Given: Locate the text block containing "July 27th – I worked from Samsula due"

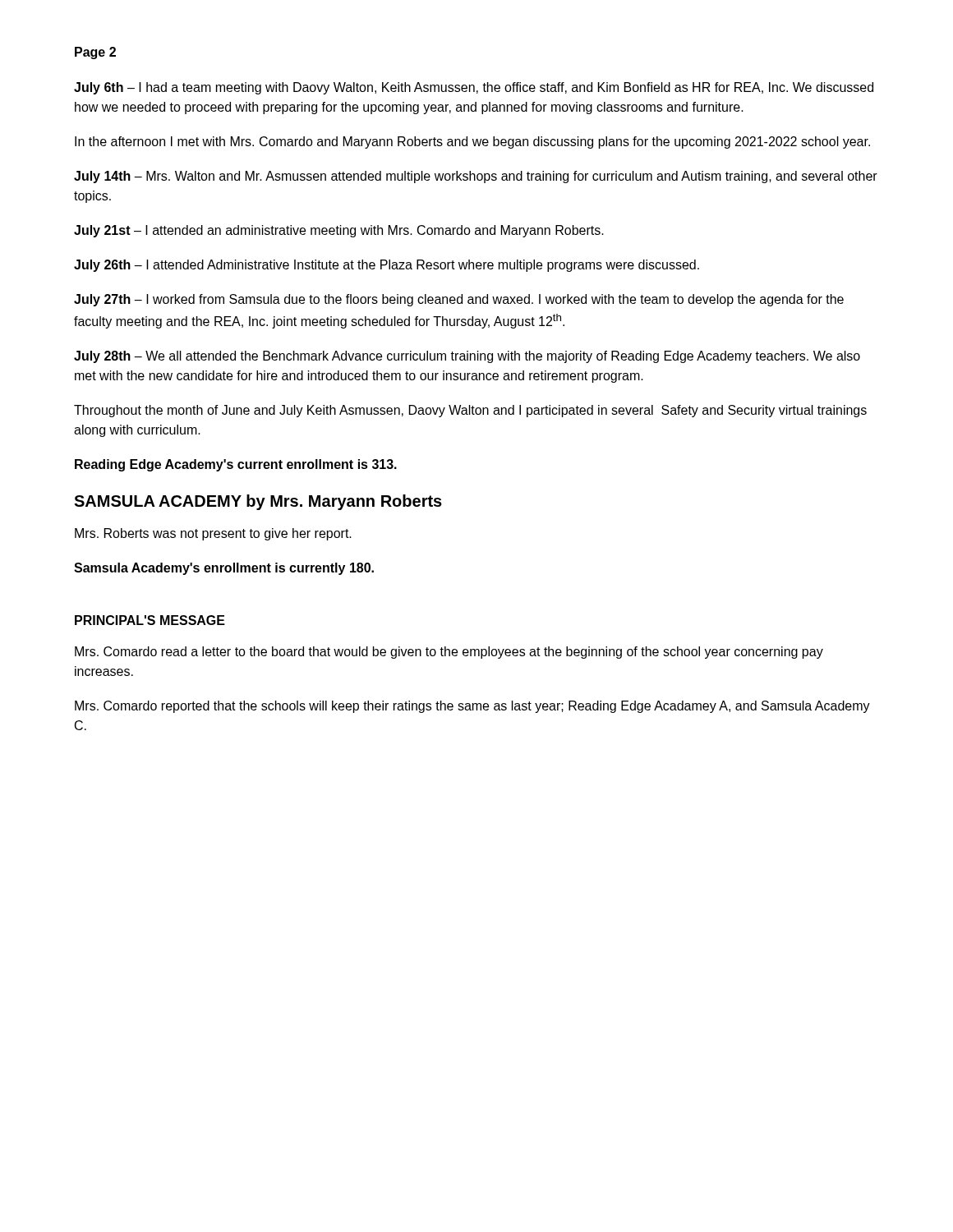Looking at the screenshot, I should pos(476,311).
